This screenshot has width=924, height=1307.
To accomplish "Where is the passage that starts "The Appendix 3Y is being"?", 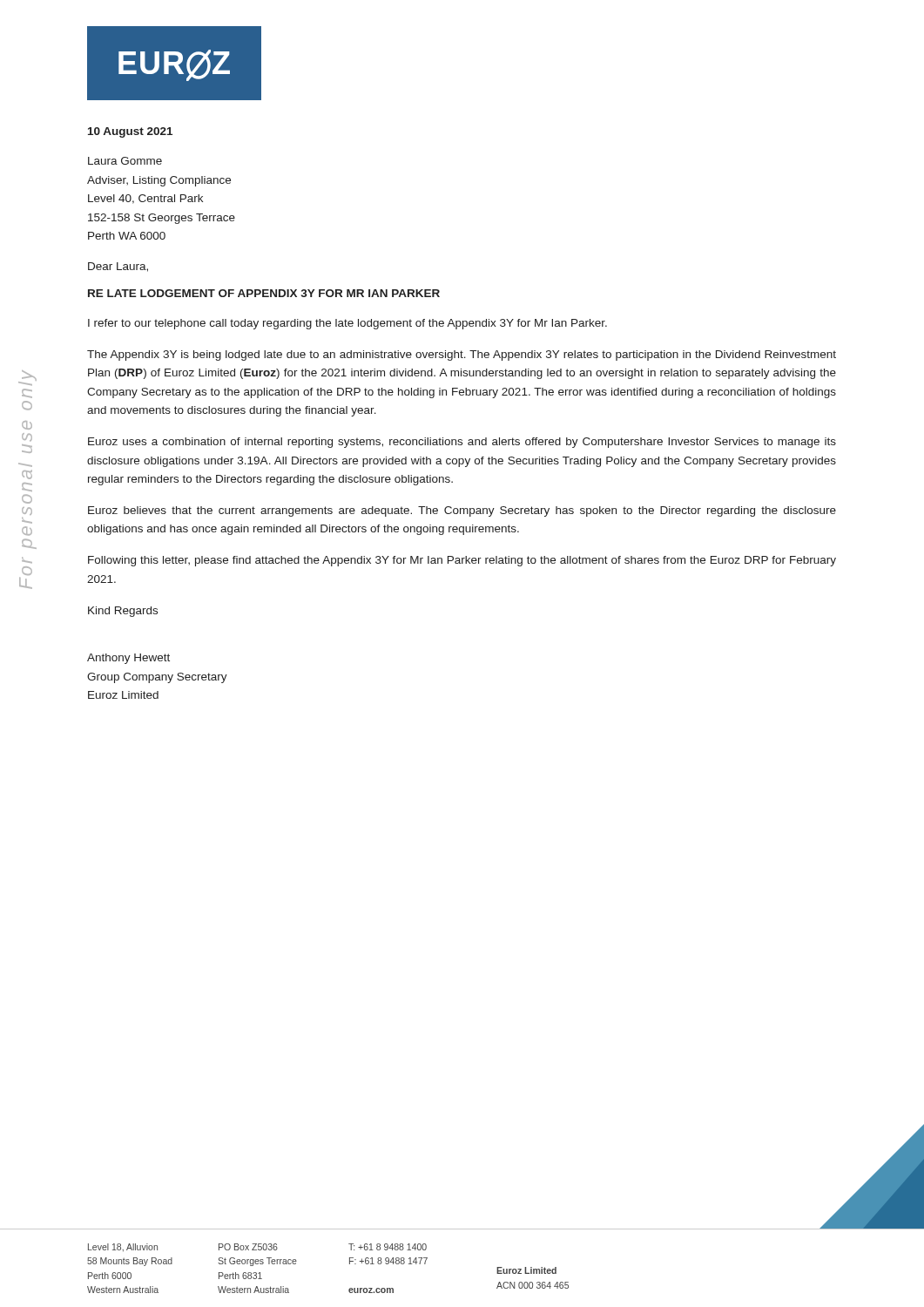I will (x=462, y=382).
